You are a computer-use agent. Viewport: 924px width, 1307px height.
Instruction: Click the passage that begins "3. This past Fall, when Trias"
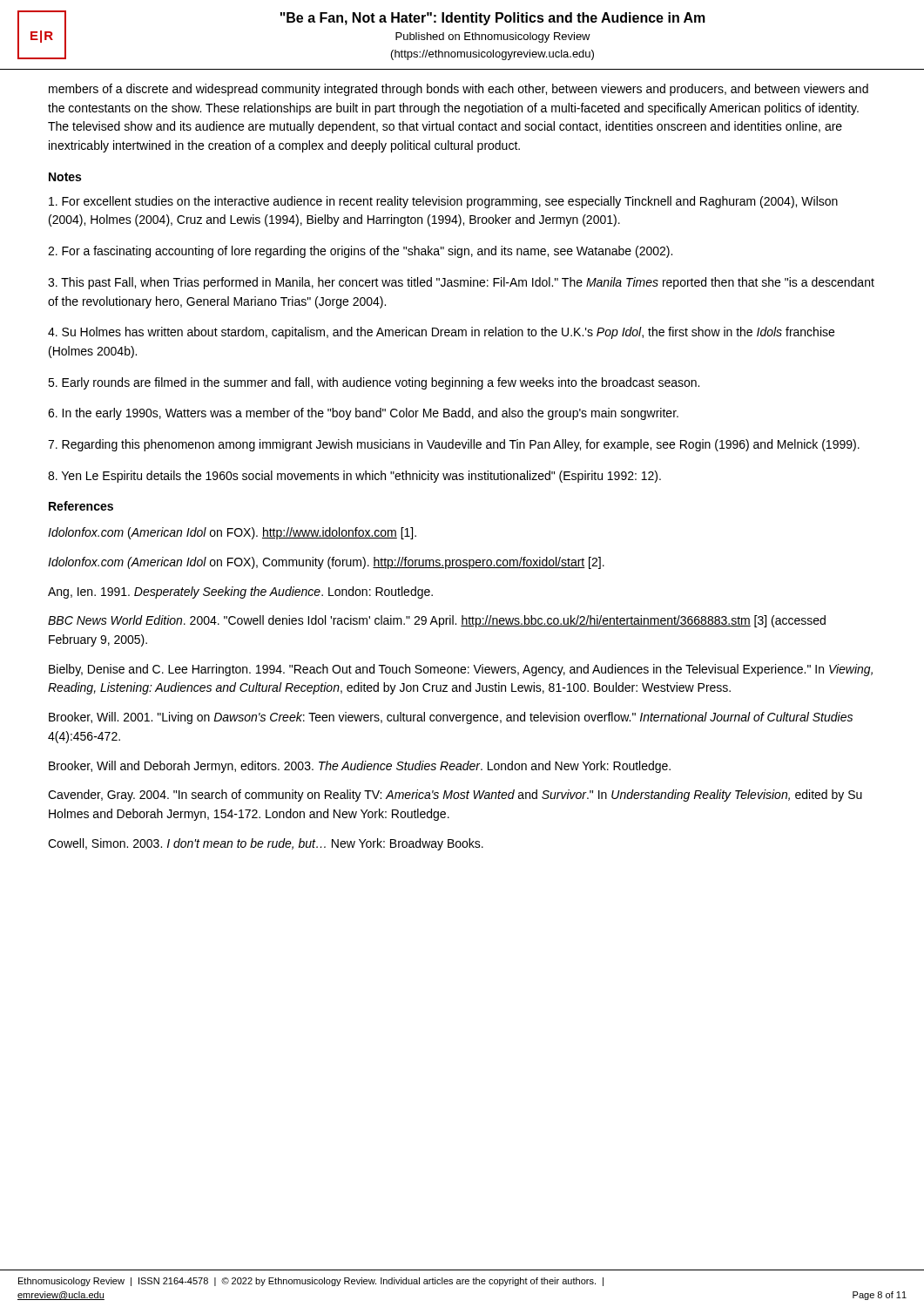tap(461, 292)
